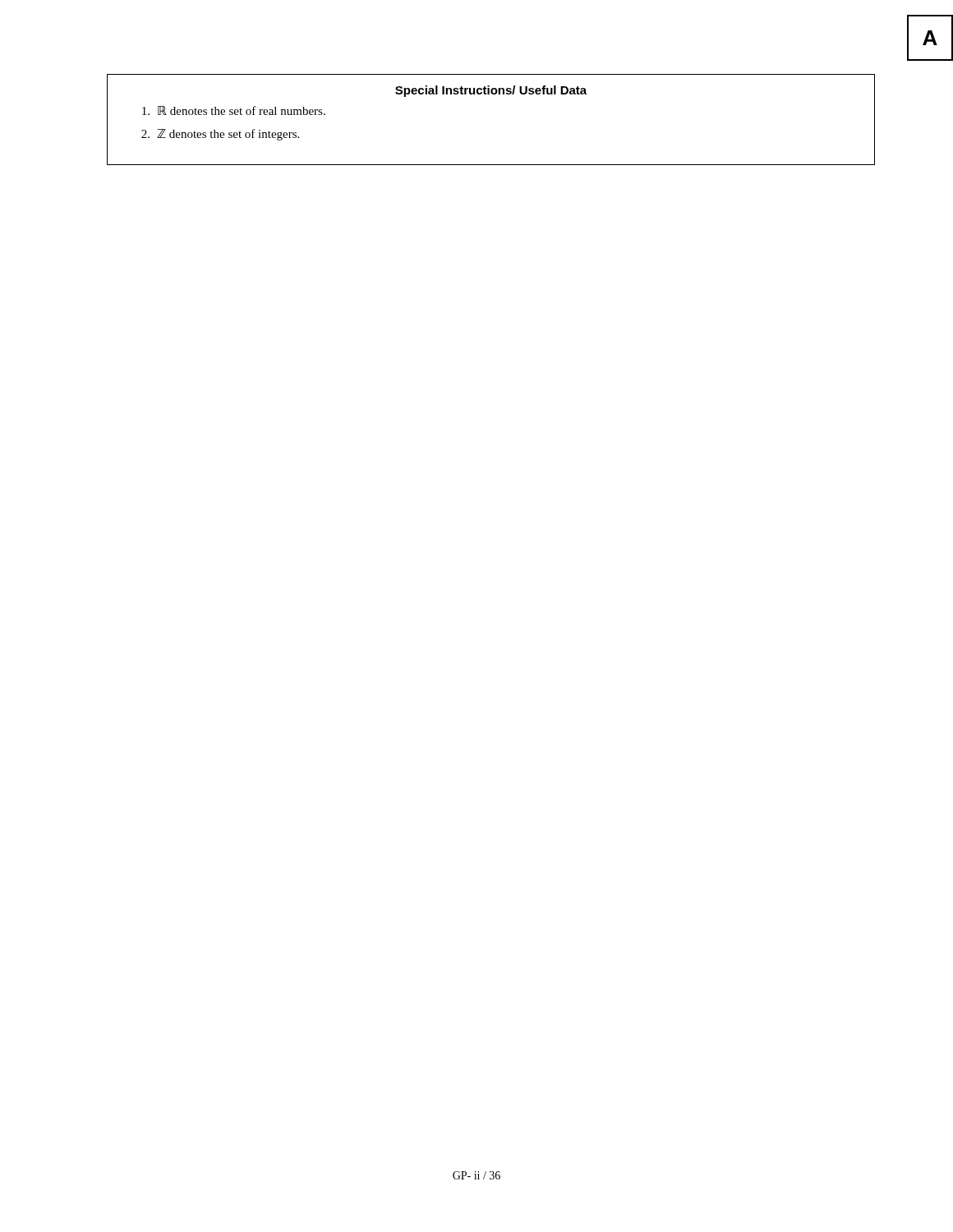The image size is (953, 1232).
Task: Select the block starting "ℝ denotes the set of"
Action: (234, 110)
